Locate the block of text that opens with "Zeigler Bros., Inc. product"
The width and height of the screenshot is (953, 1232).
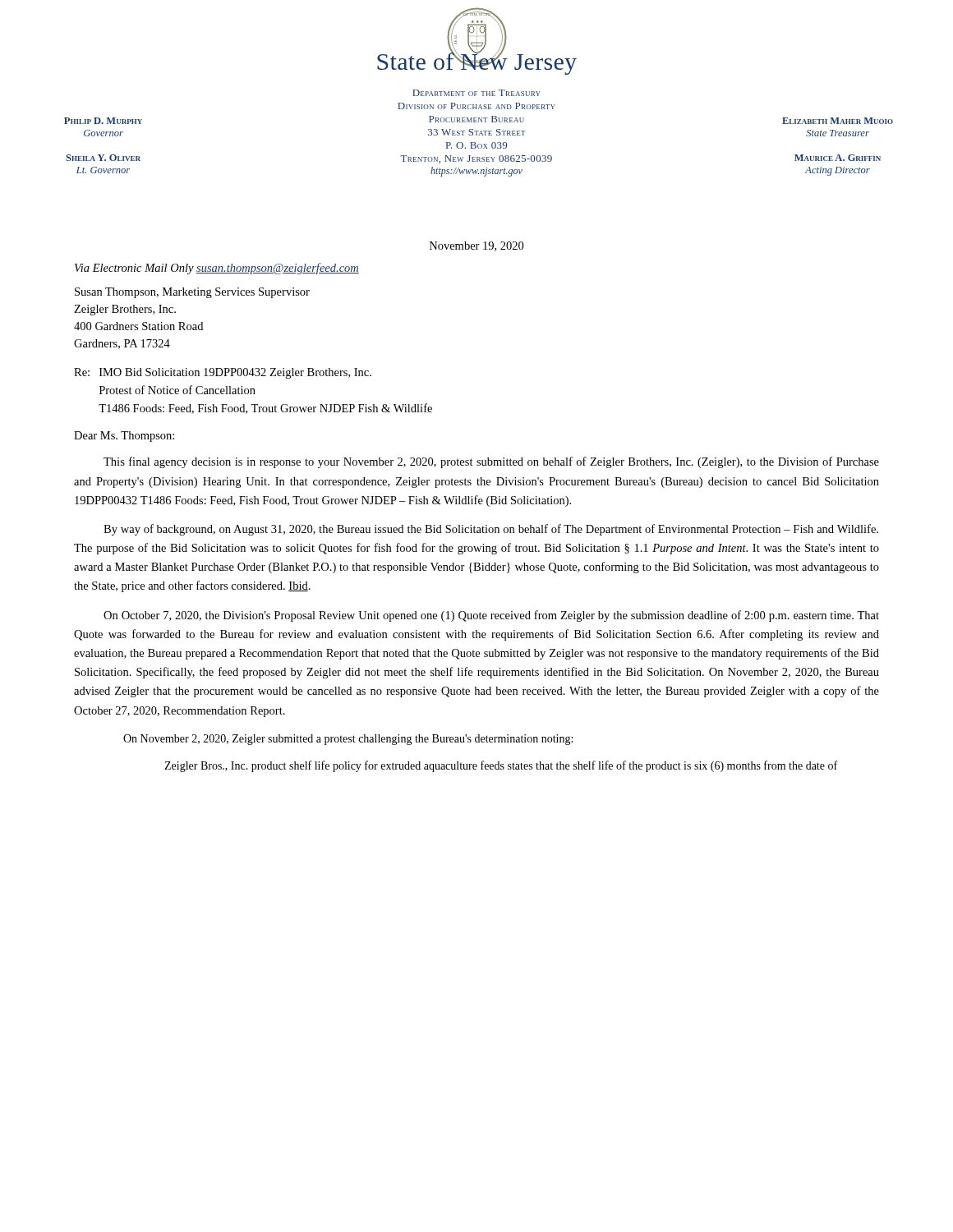pos(501,766)
